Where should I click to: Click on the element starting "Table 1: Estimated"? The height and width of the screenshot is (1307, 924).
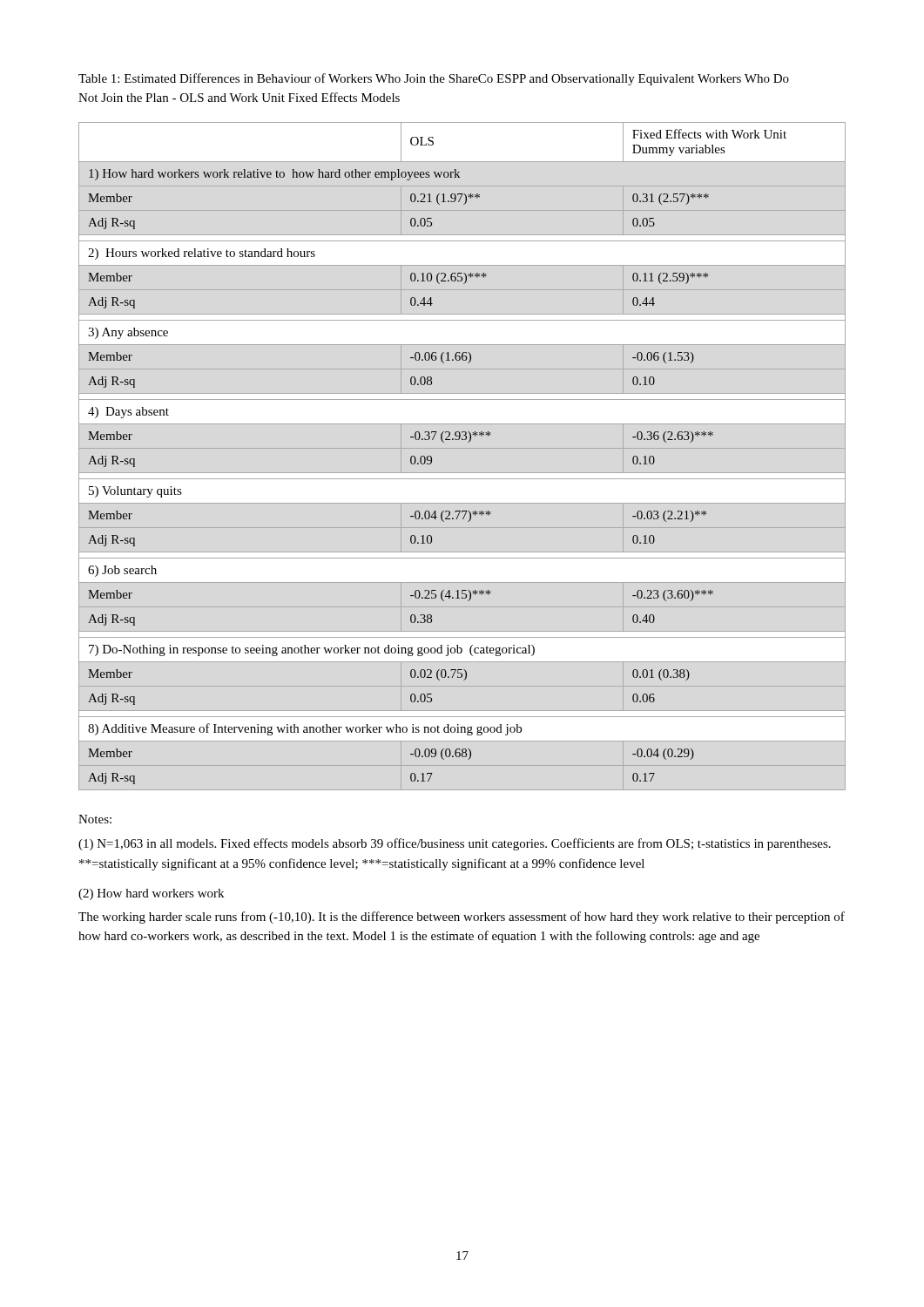[434, 88]
